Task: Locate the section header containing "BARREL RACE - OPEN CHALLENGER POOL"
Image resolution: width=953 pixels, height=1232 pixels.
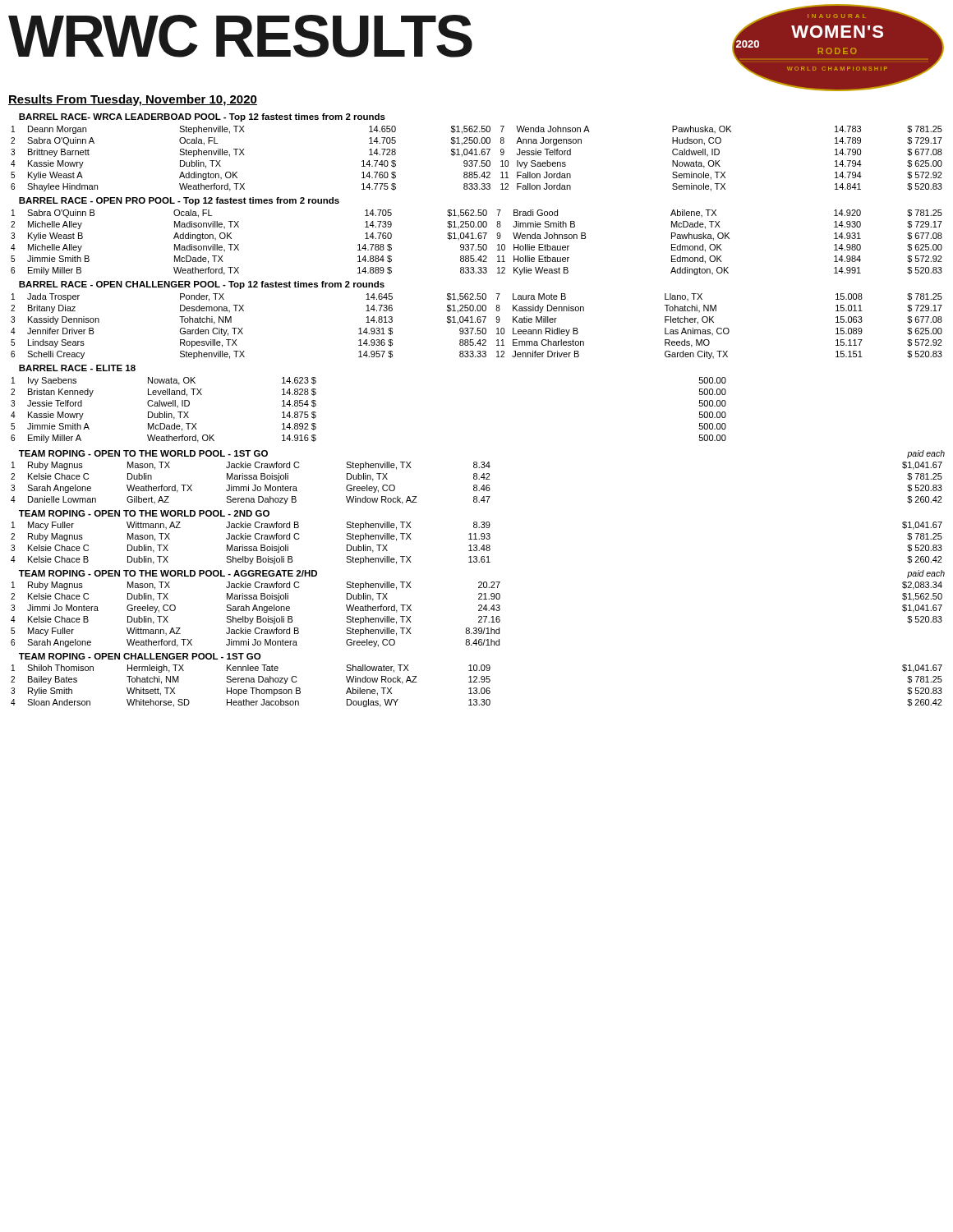Action: 196,284
